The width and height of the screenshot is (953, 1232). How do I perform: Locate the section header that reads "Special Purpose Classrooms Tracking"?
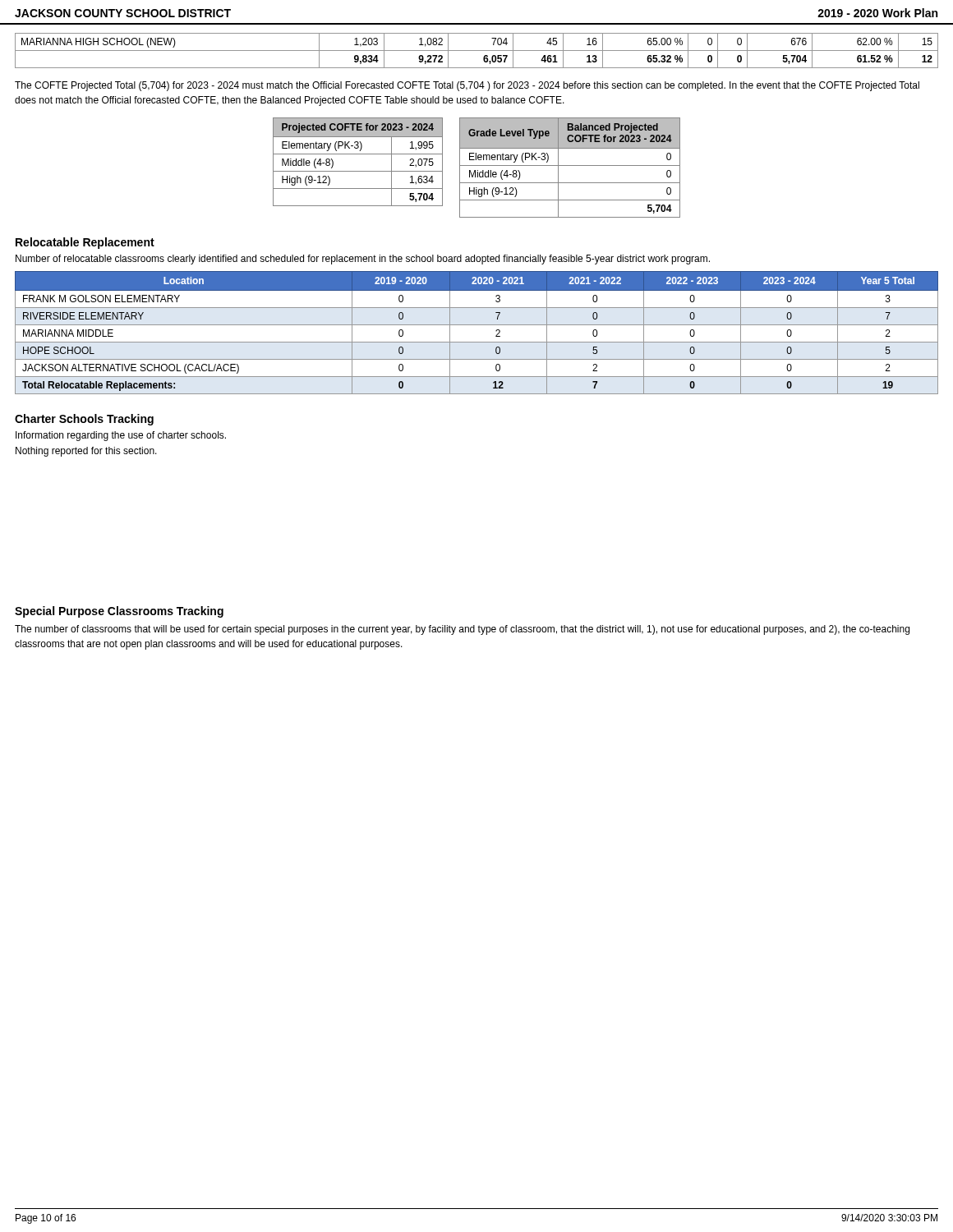[119, 611]
